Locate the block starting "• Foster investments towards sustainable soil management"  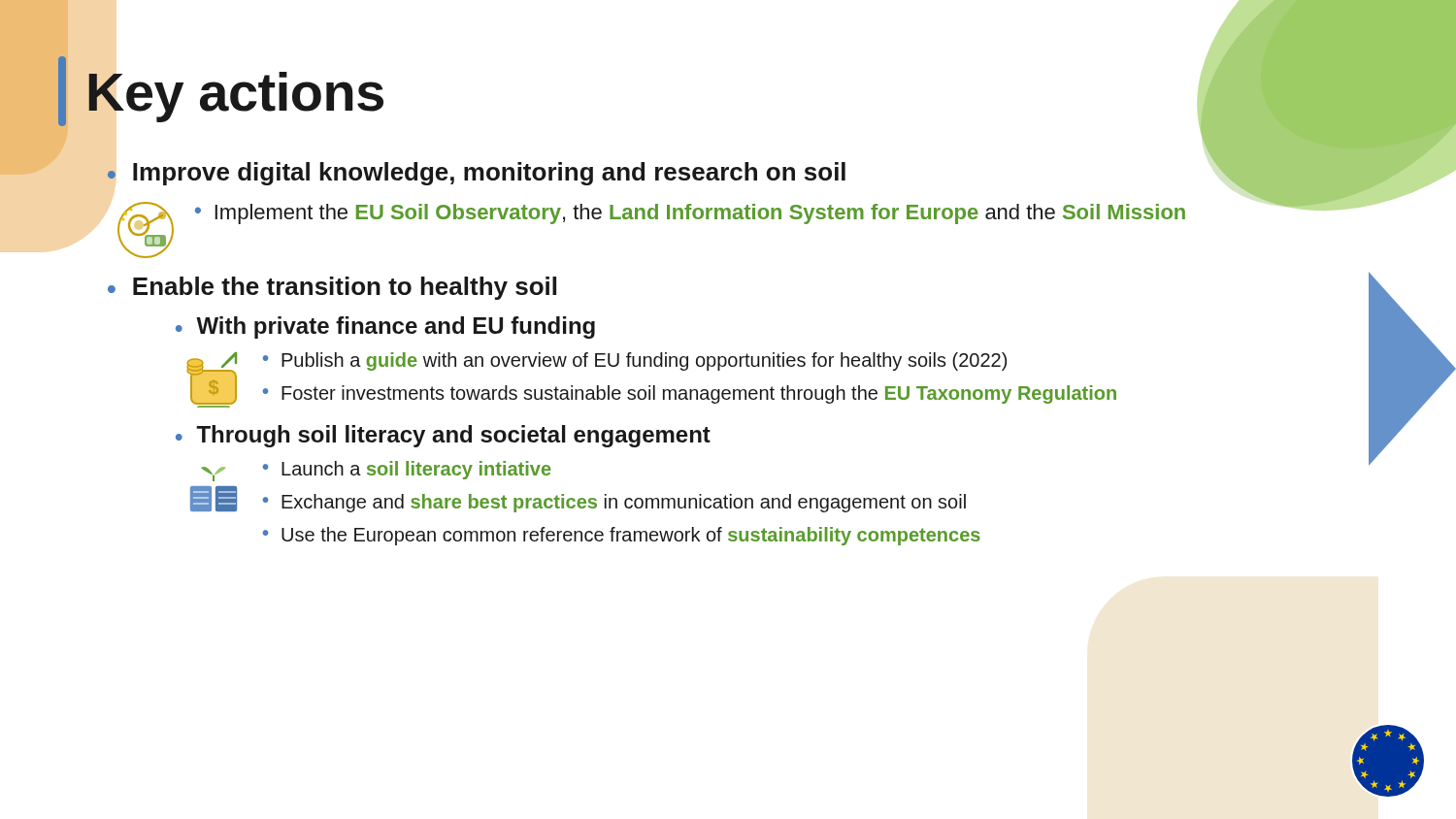(690, 393)
